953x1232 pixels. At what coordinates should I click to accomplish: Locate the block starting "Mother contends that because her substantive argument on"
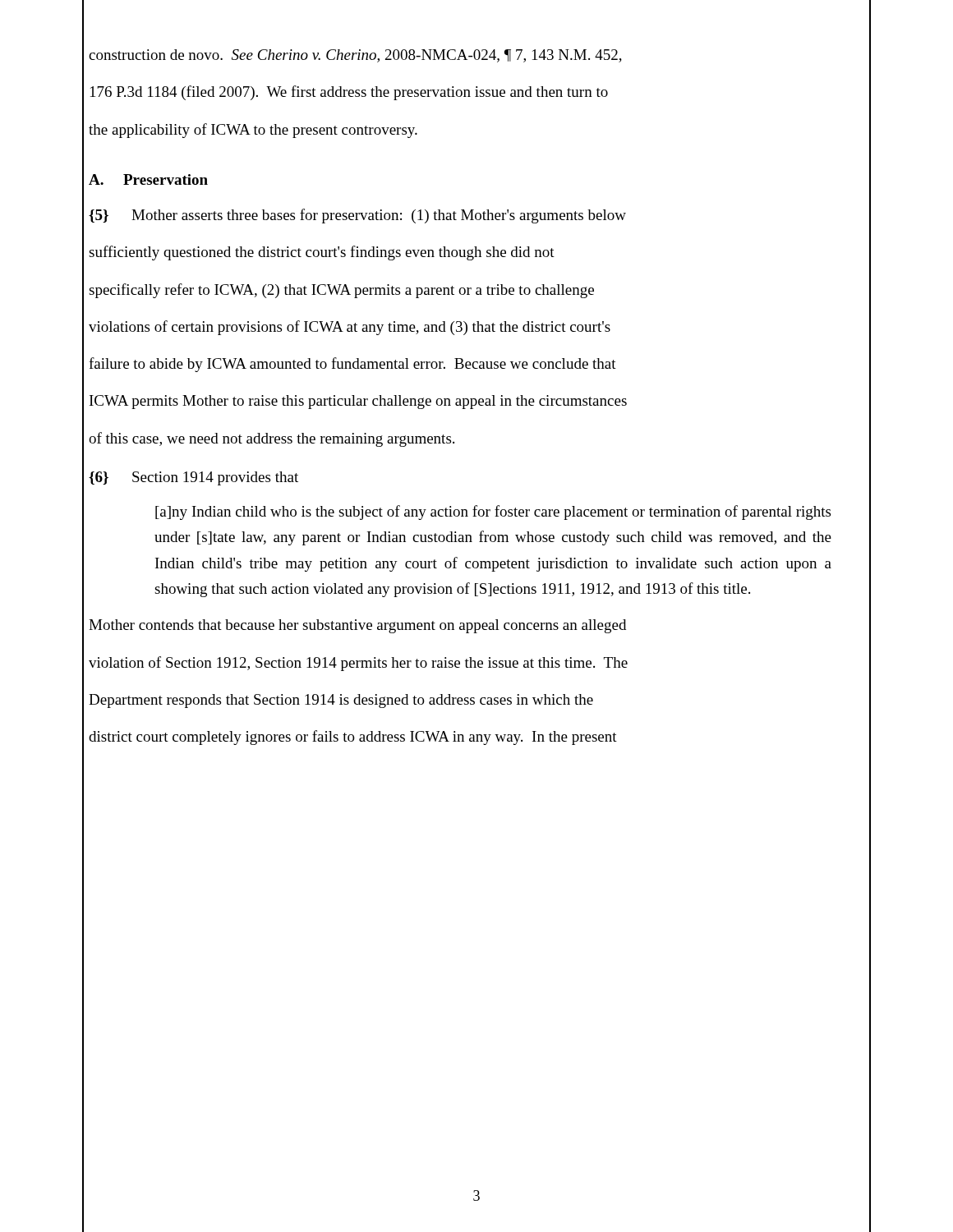(358, 625)
